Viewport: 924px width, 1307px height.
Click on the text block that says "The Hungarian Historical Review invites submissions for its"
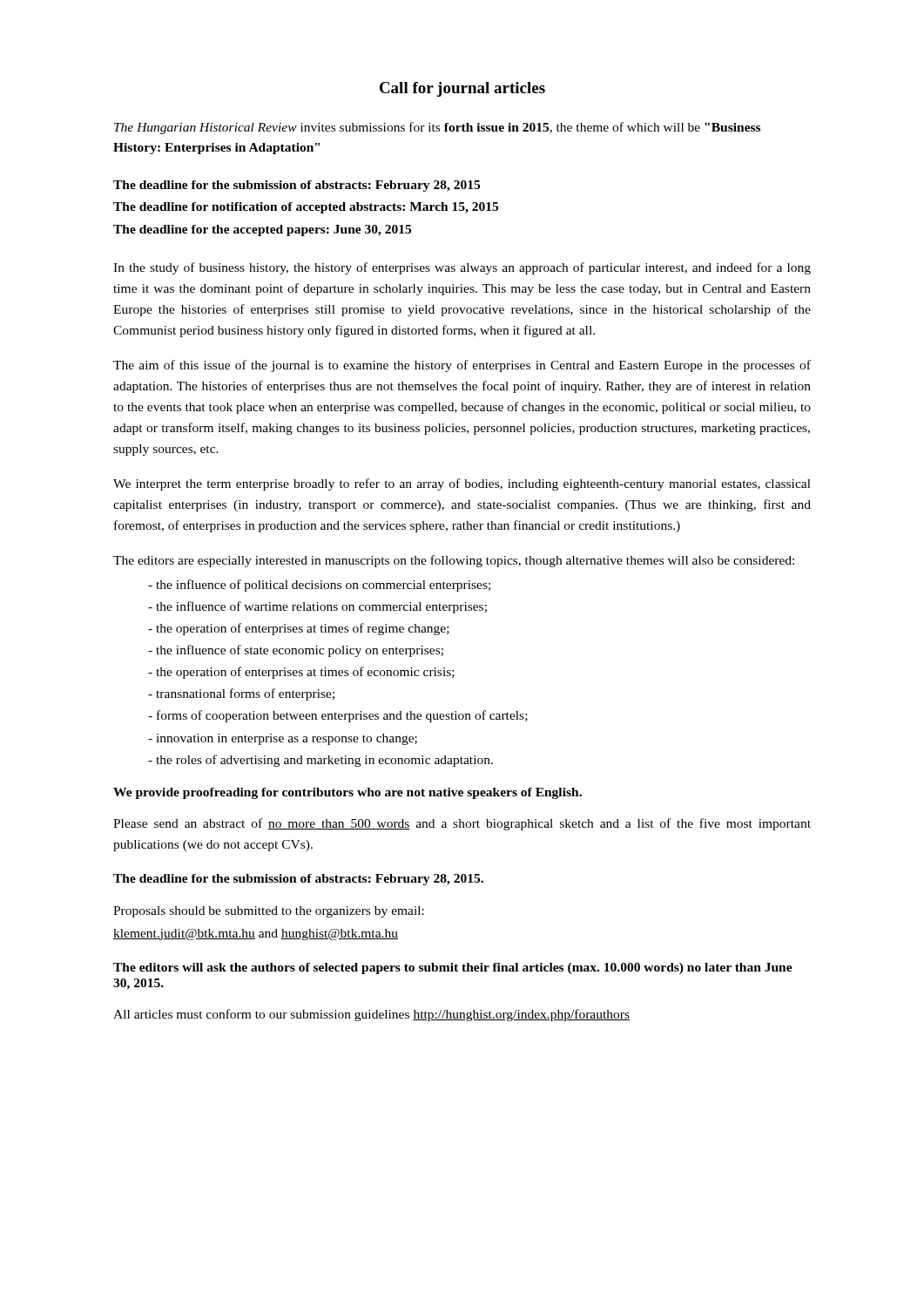(437, 137)
